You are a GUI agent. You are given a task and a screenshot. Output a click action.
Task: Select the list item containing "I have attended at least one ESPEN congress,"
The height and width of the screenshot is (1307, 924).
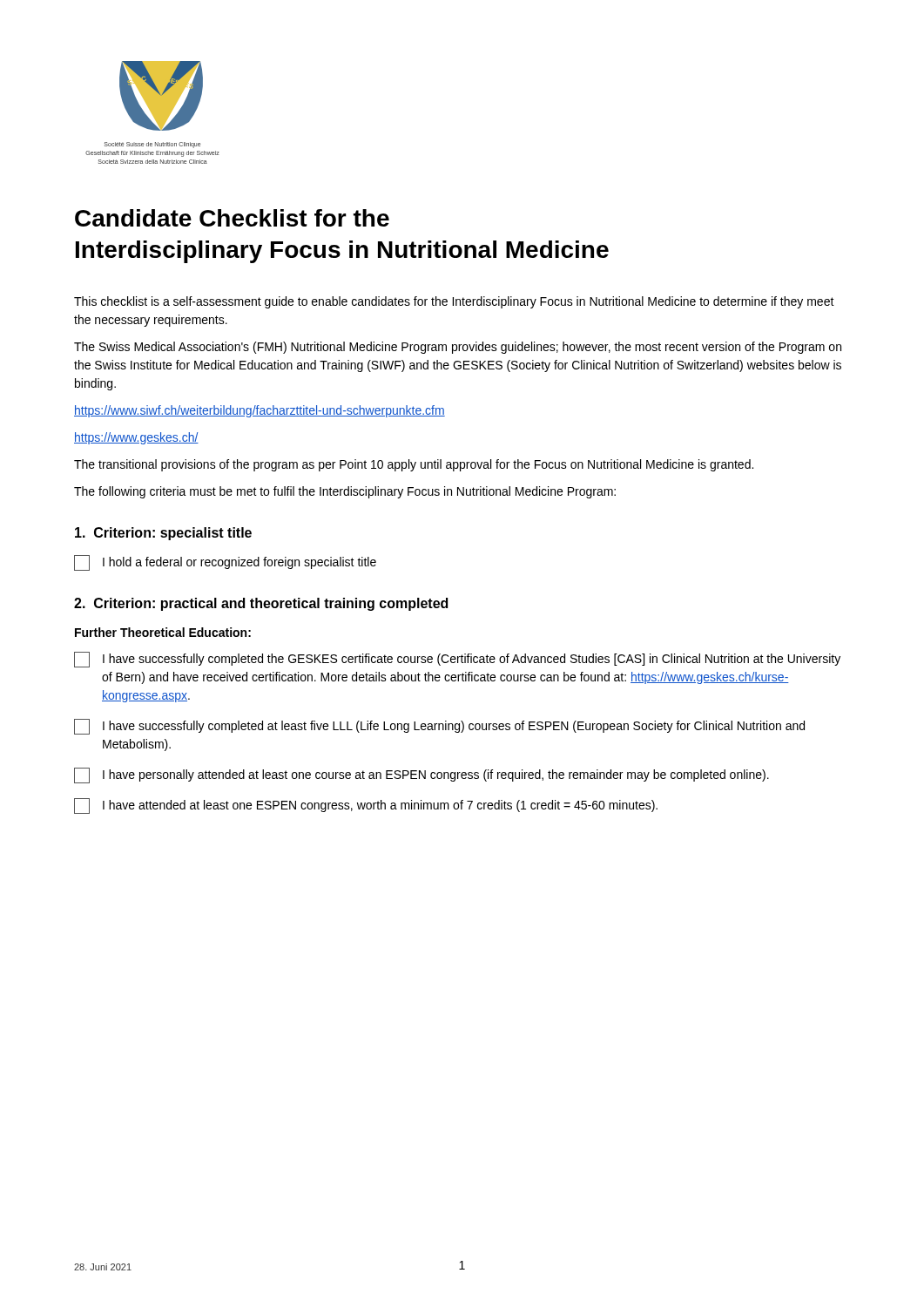pos(462,805)
